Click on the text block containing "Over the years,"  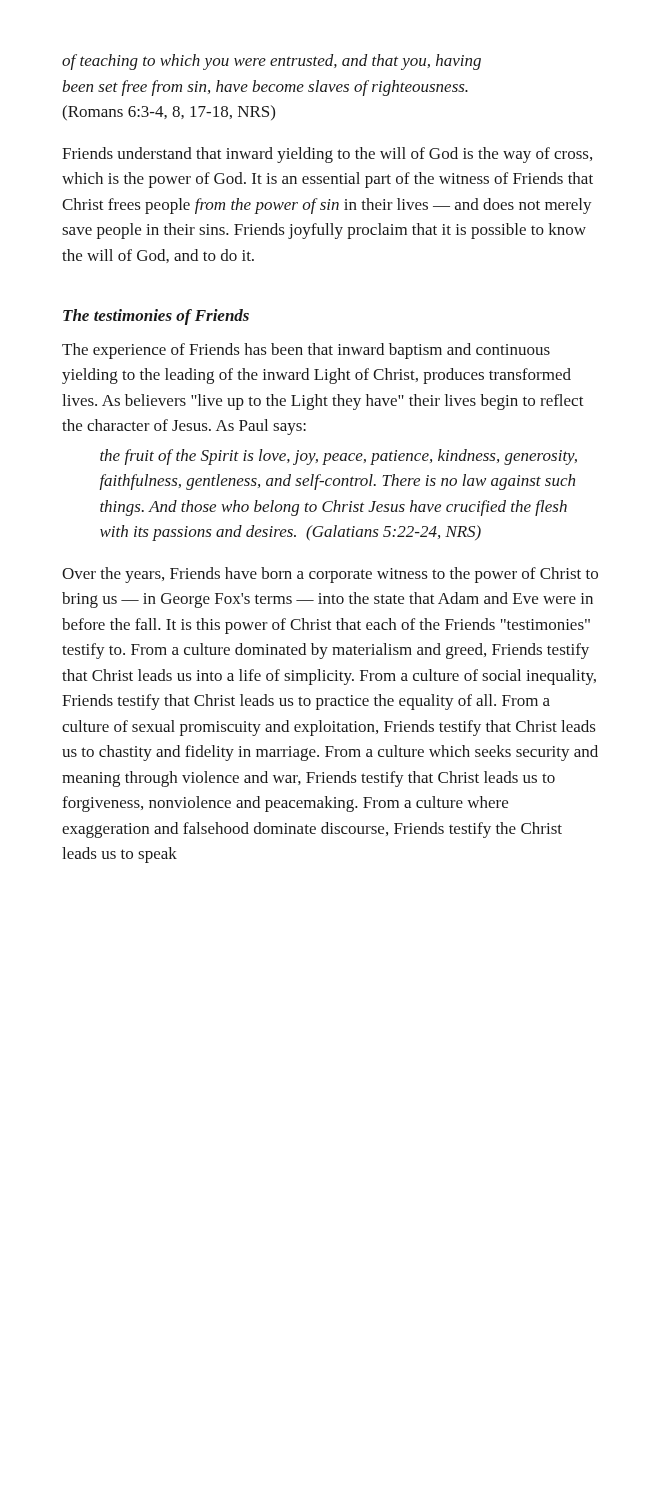tap(330, 713)
